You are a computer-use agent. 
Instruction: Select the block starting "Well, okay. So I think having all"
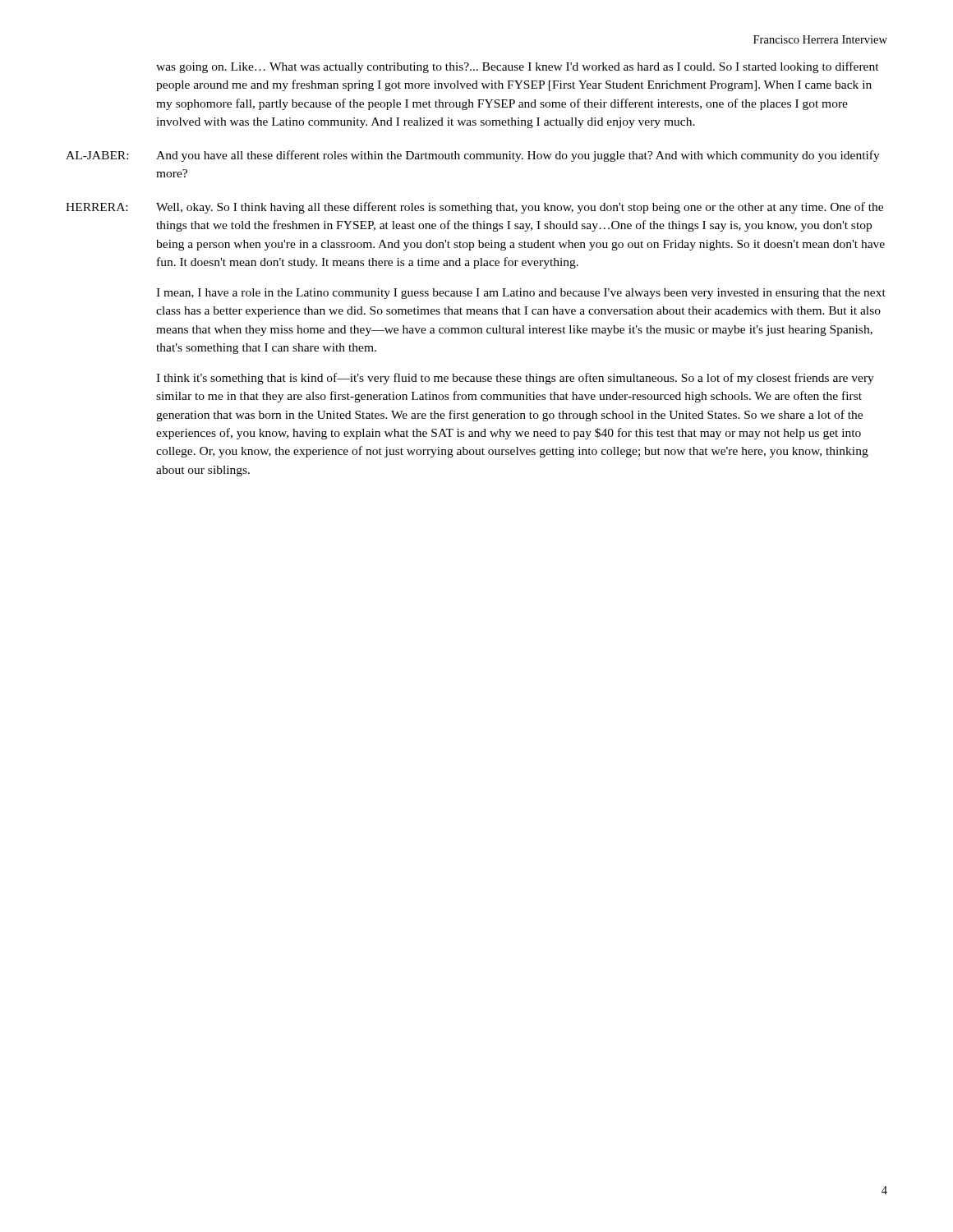pos(522,338)
